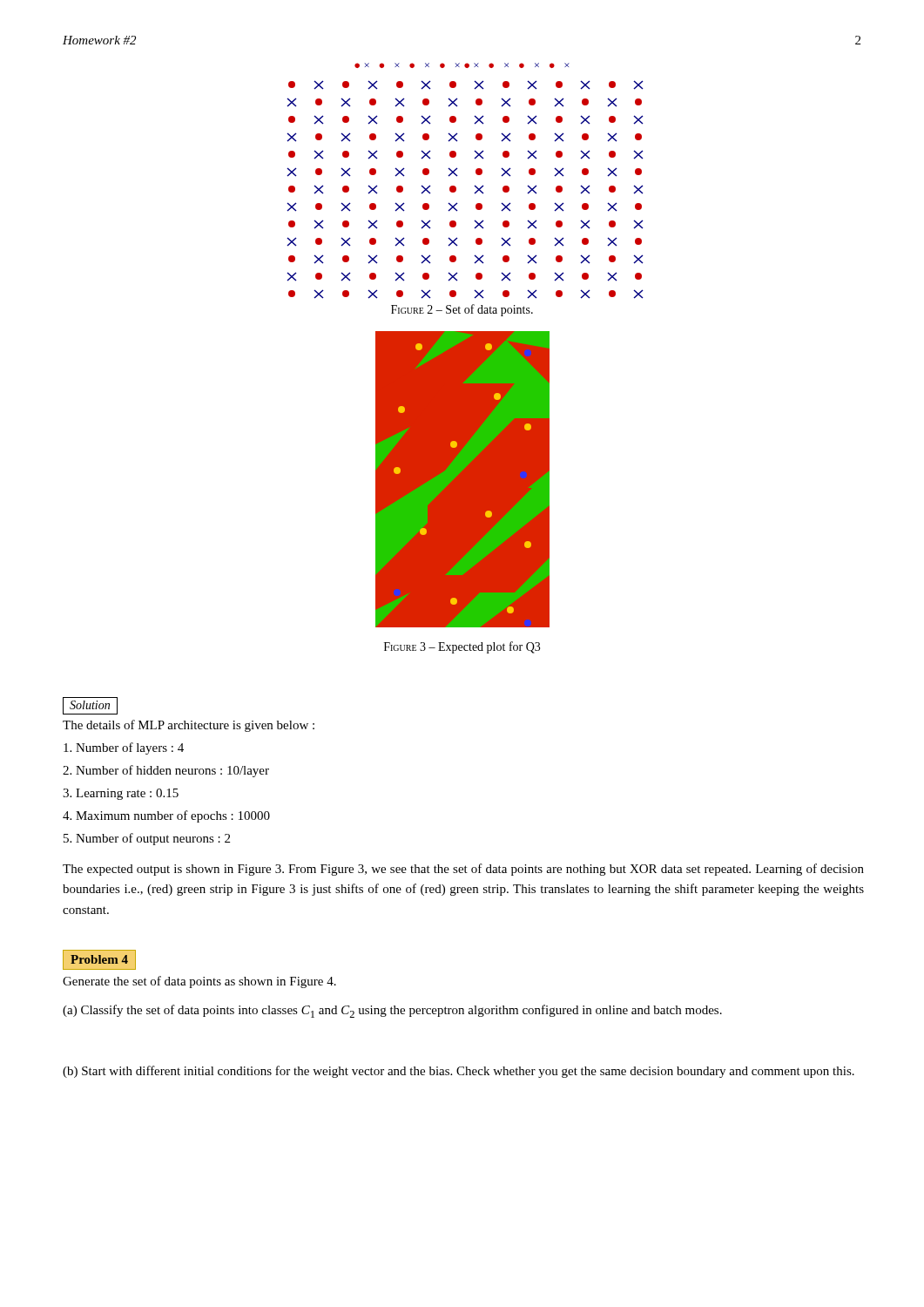The image size is (924, 1307).
Task: Point to the block starting "(b) Start with"
Action: click(459, 1071)
